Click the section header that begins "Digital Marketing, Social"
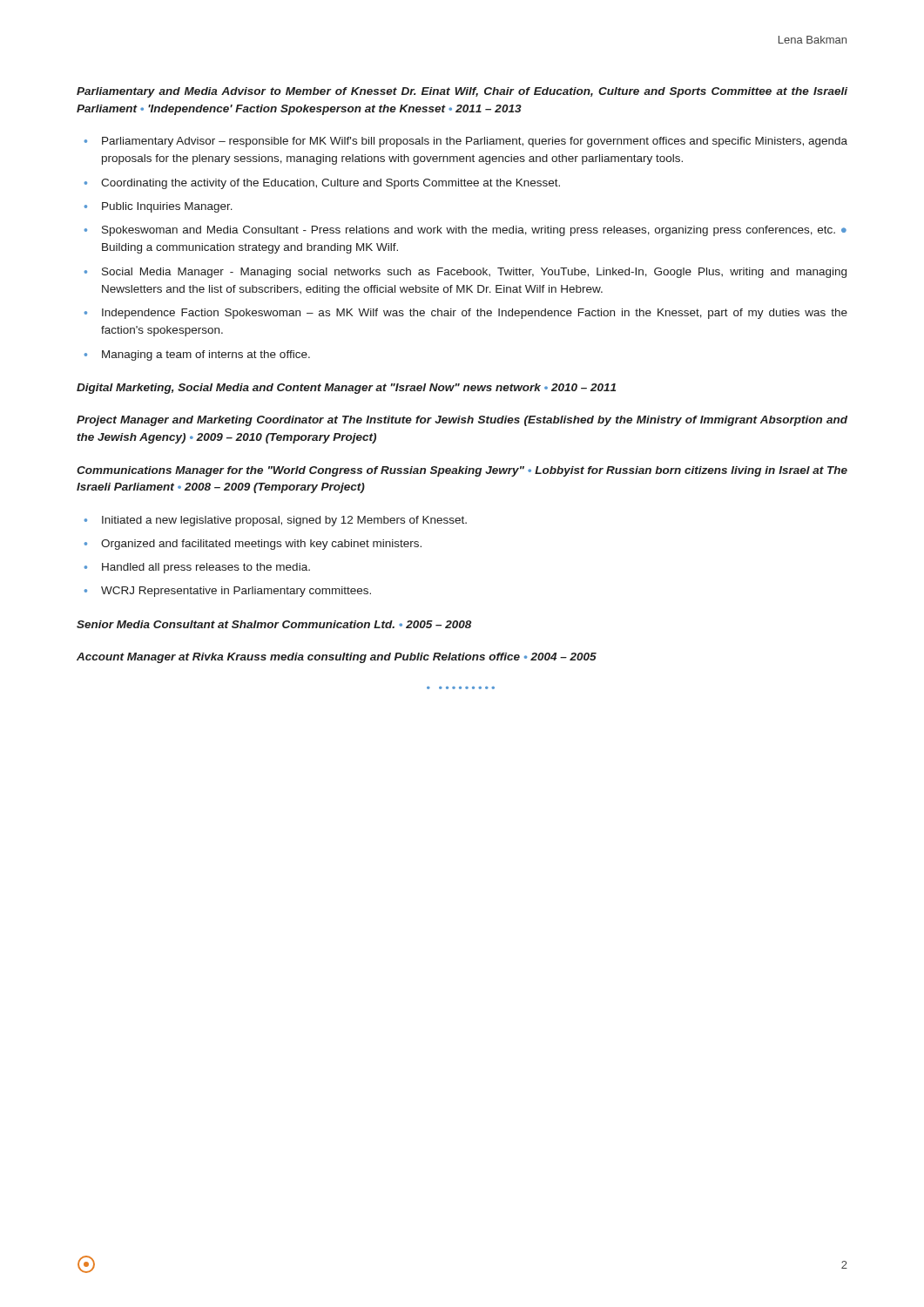Image resolution: width=924 pixels, height=1307 pixels. coord(347,387)
